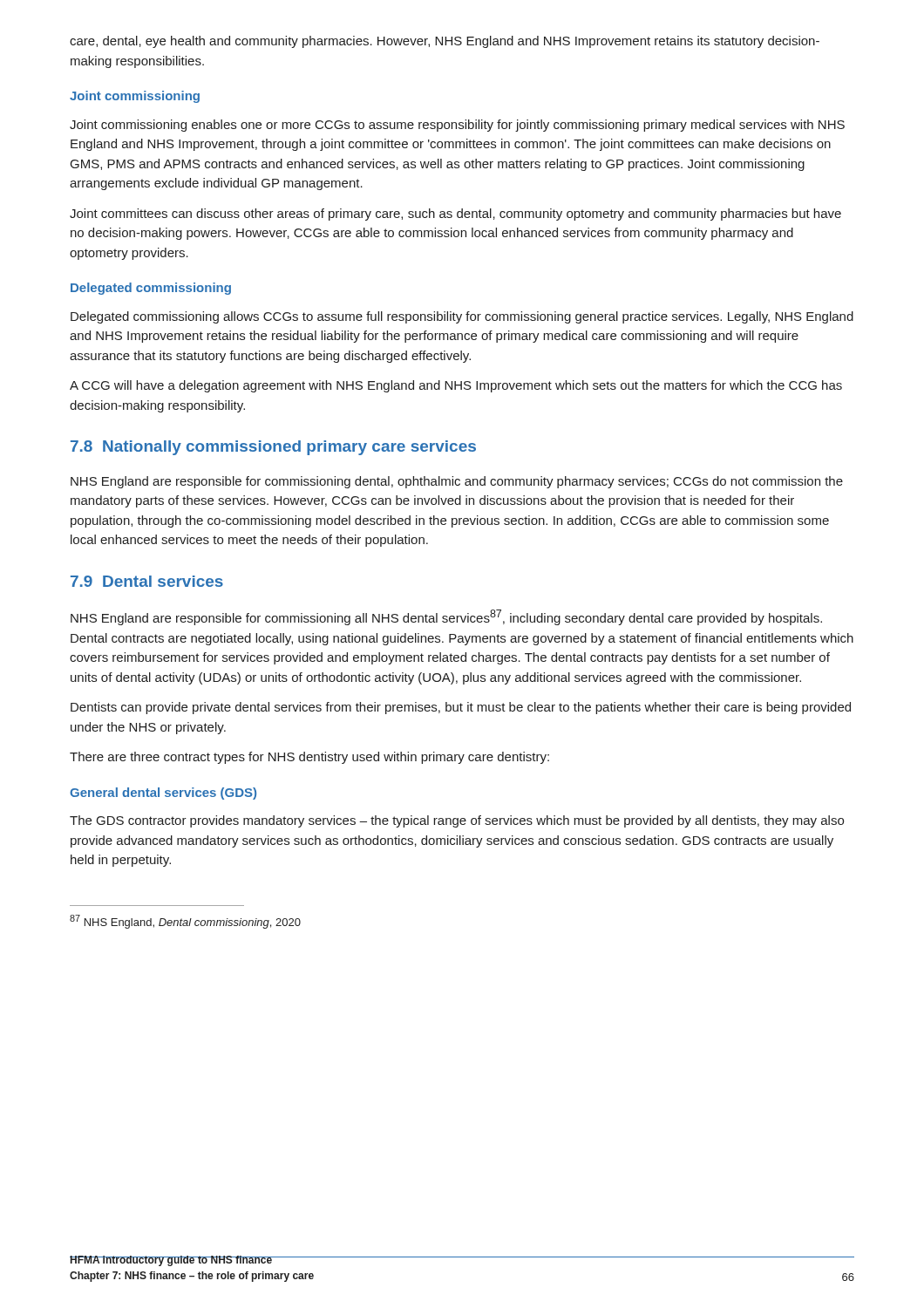
Task: Locate the text "Delegated commissioning"
Action: click(151, 289)
